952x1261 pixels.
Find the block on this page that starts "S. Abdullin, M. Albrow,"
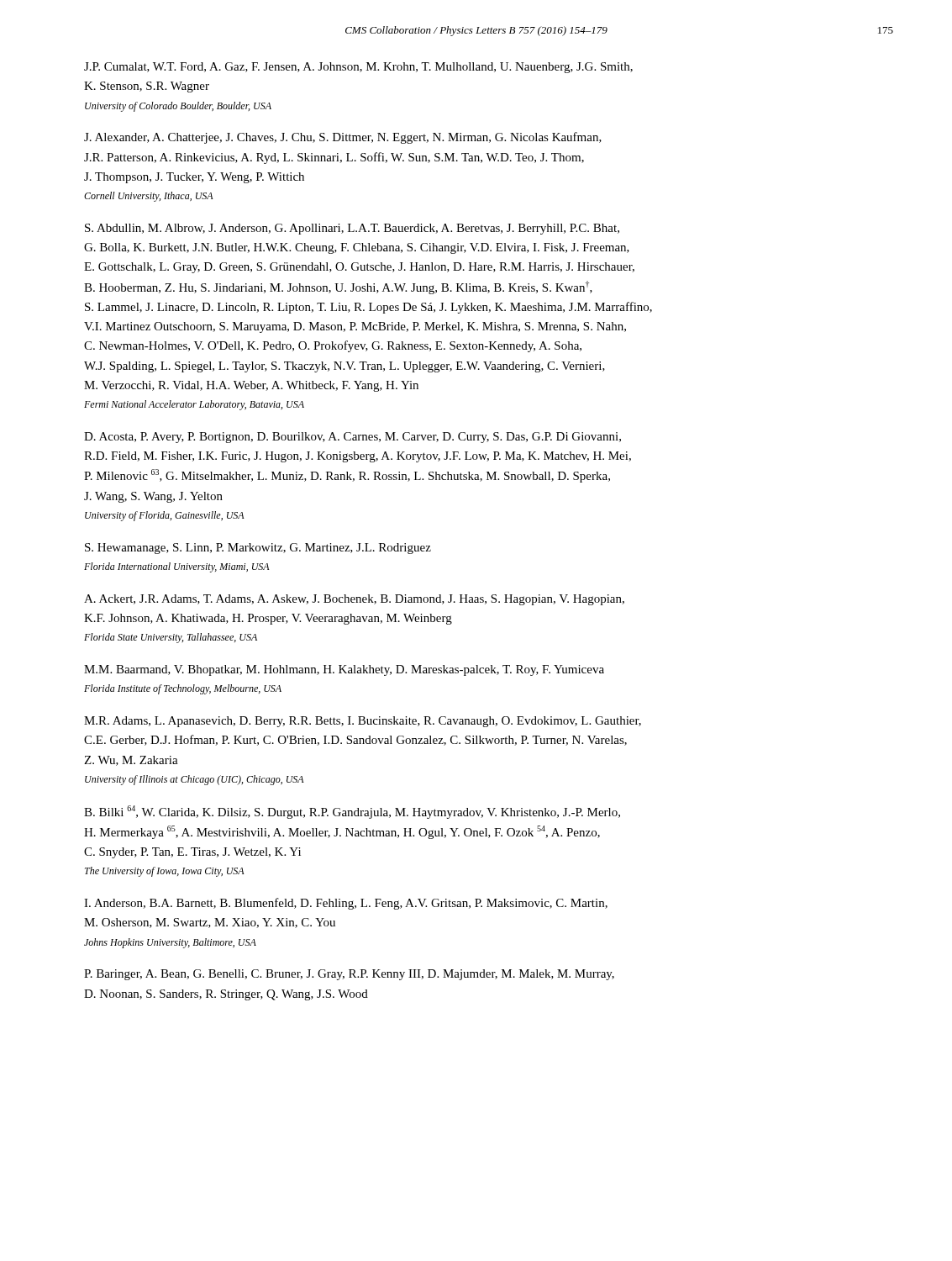pos(368,306)
